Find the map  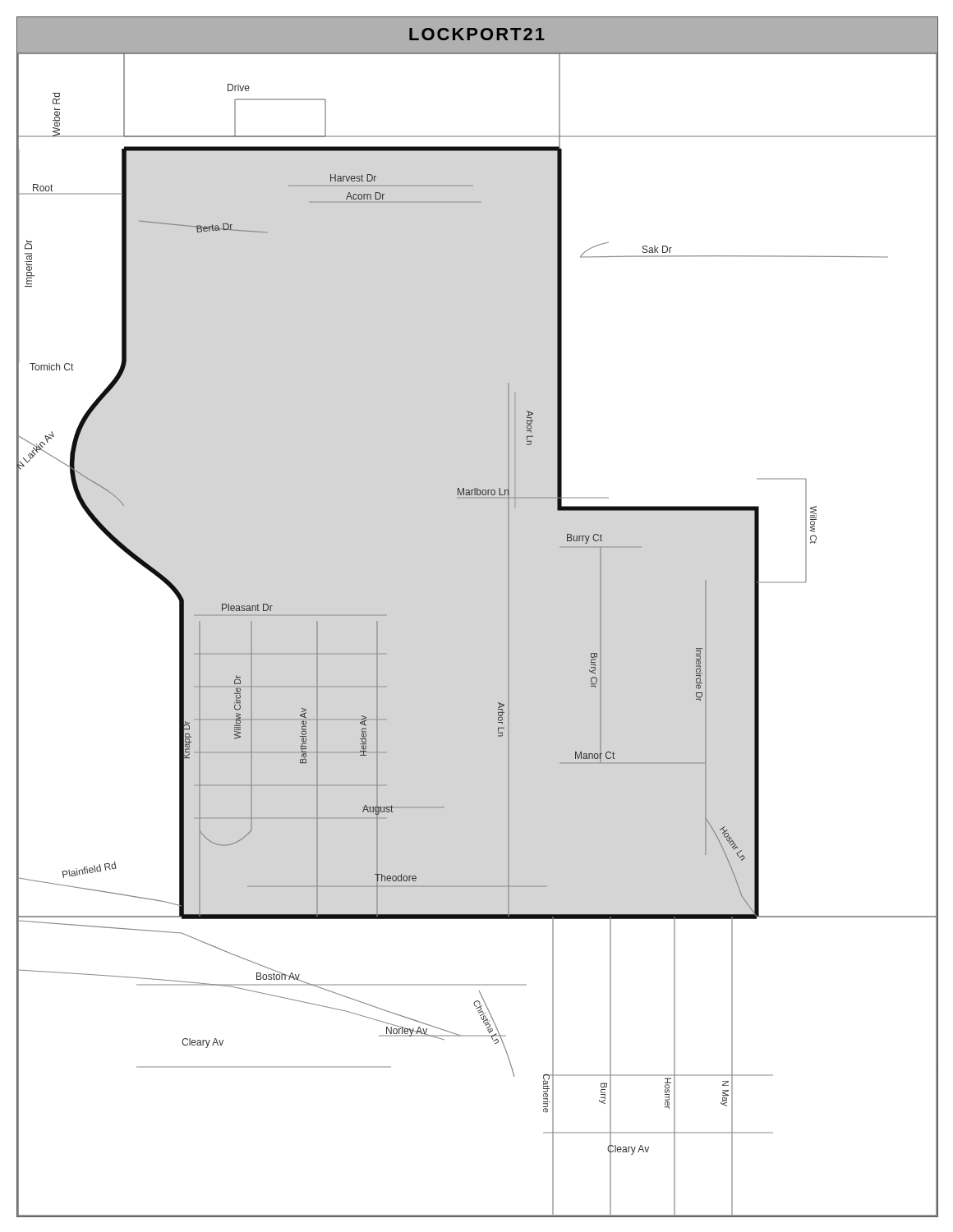[477, 617]
